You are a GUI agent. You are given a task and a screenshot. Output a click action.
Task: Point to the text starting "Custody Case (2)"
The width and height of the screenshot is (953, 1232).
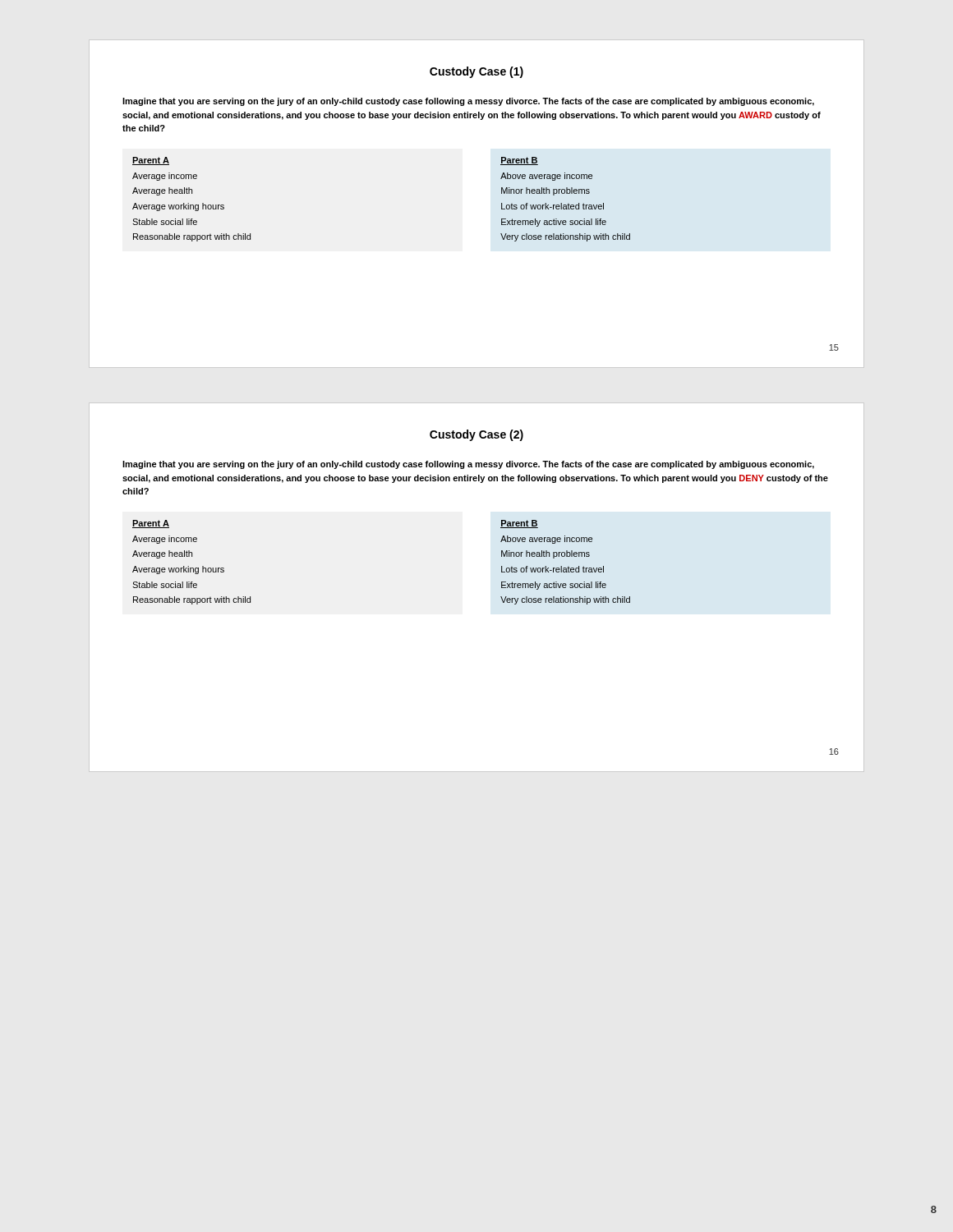point(476,434)
